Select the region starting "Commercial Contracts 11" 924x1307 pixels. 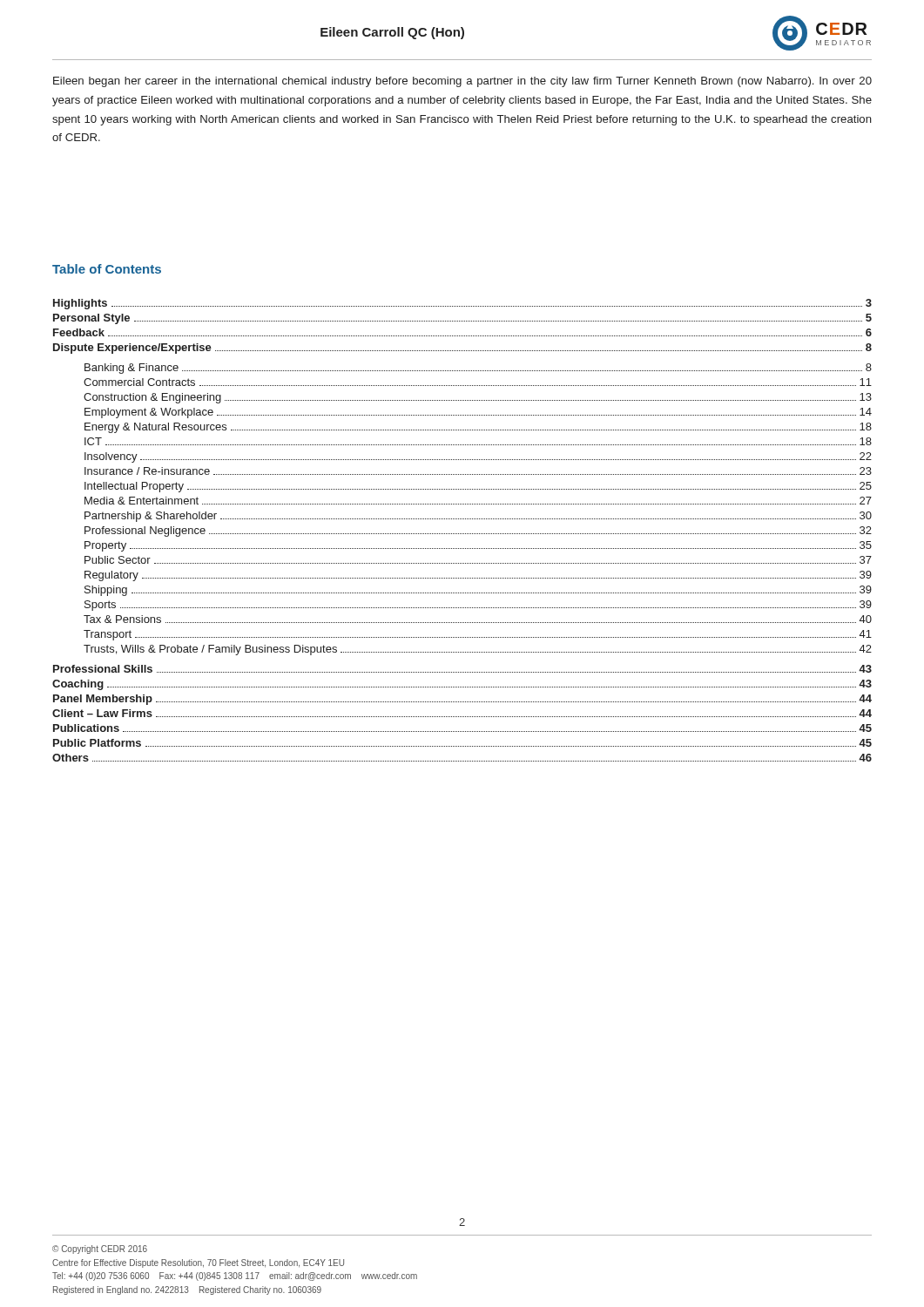(x=462, y=382)
